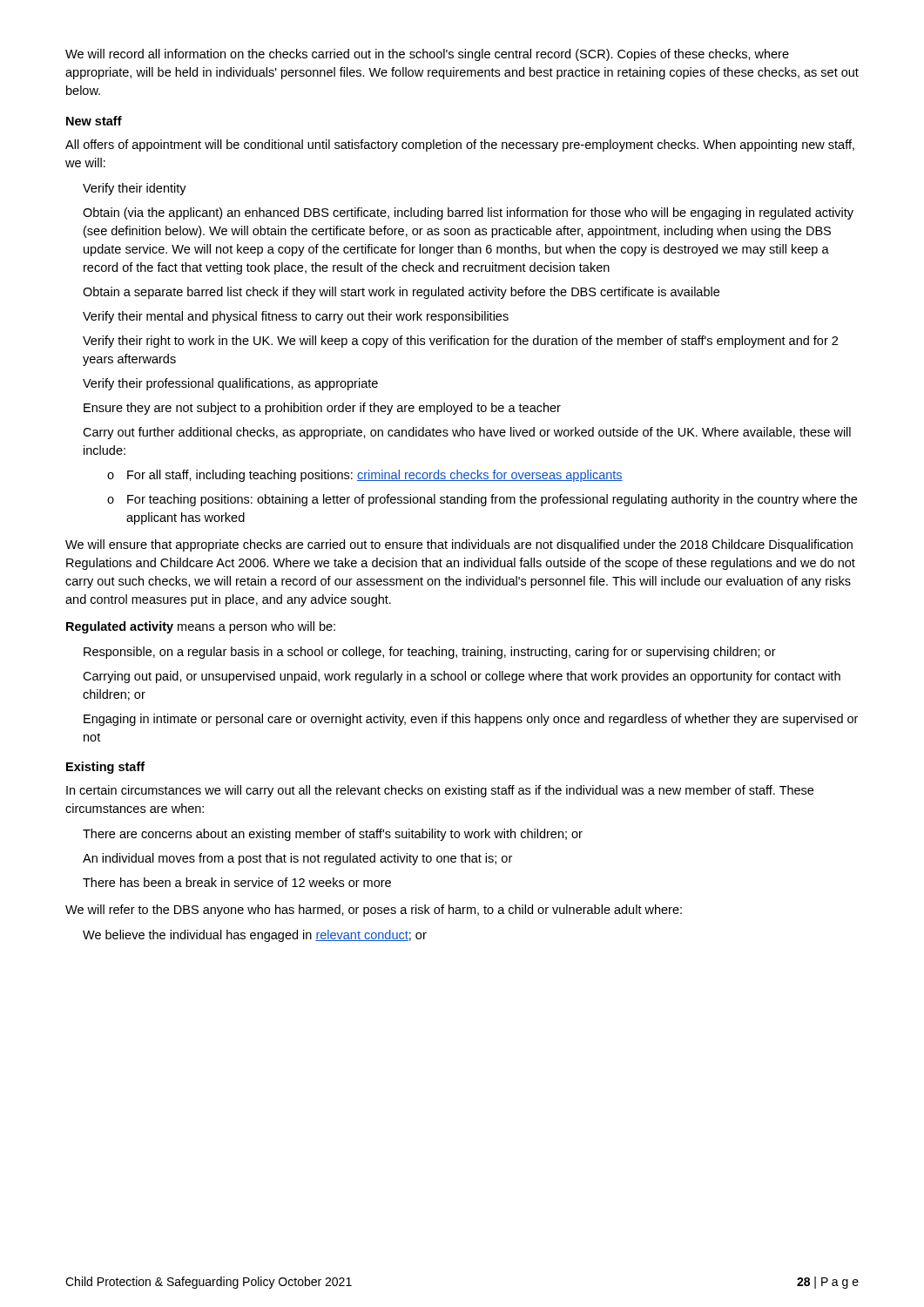Find the block on this page that starts "Obtain a separate barred list"

[401, 292]
